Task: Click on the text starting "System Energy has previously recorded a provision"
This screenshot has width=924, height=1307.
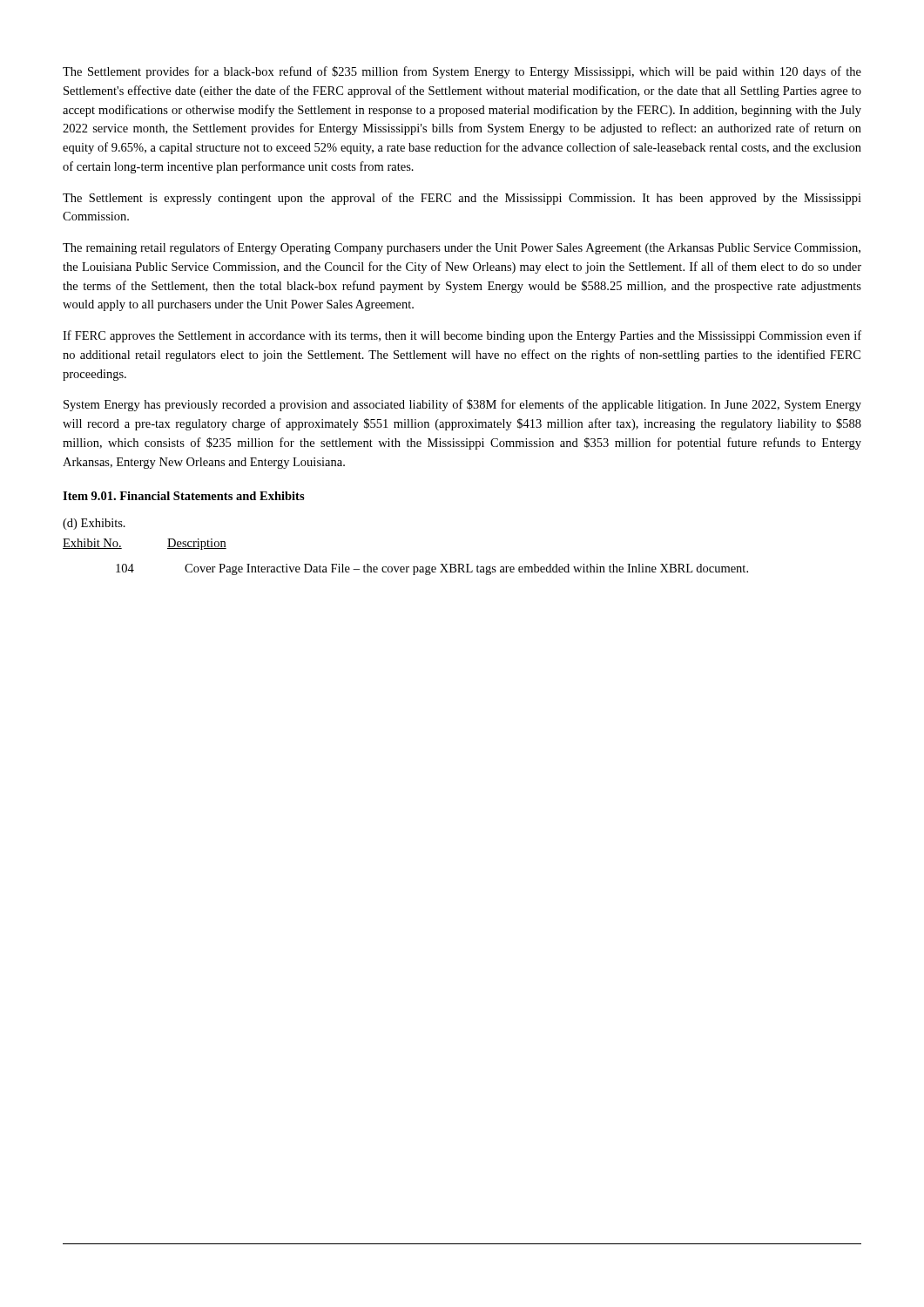Action: point(462,434)
